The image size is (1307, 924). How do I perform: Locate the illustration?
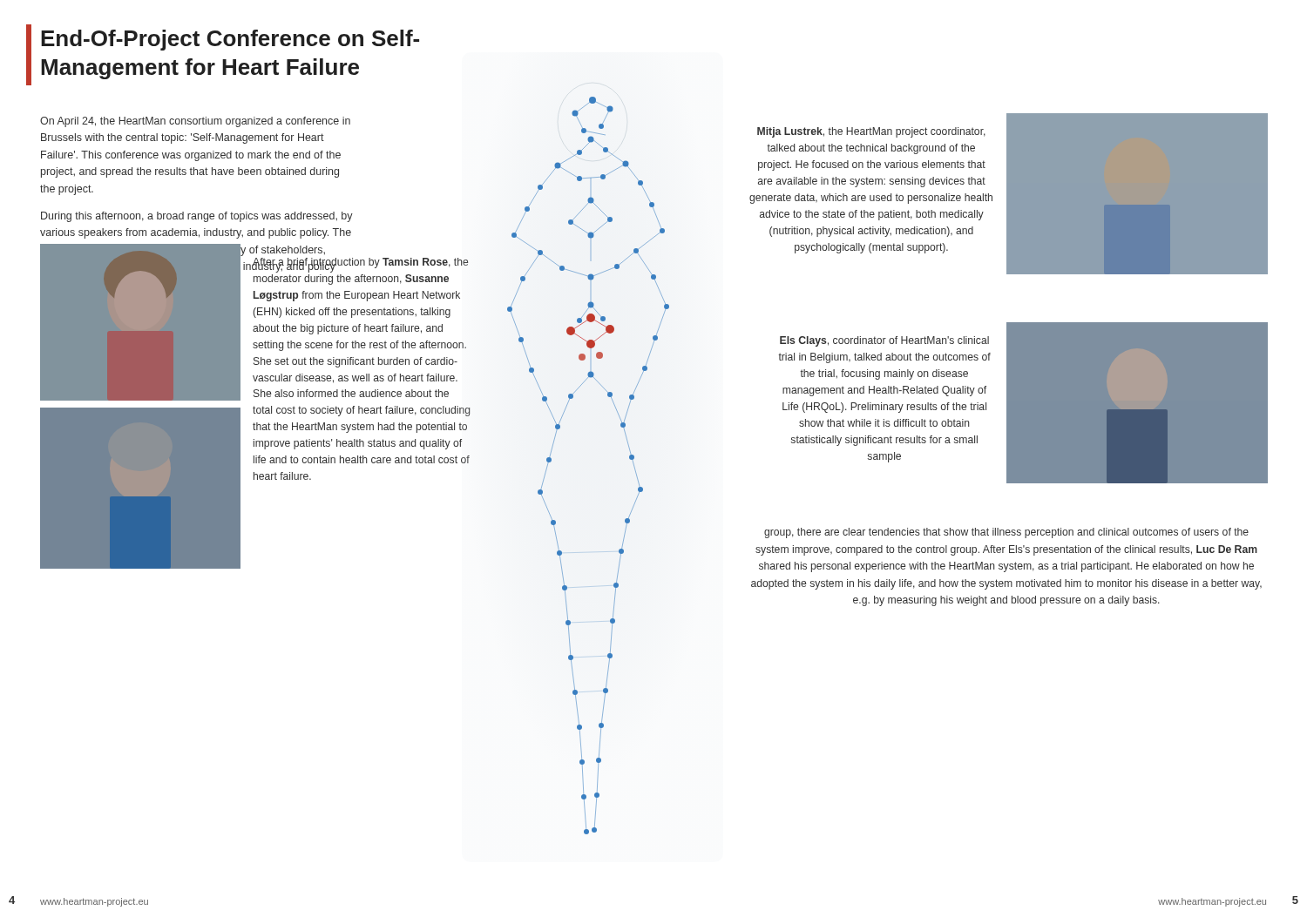click(x=592, y=457)
